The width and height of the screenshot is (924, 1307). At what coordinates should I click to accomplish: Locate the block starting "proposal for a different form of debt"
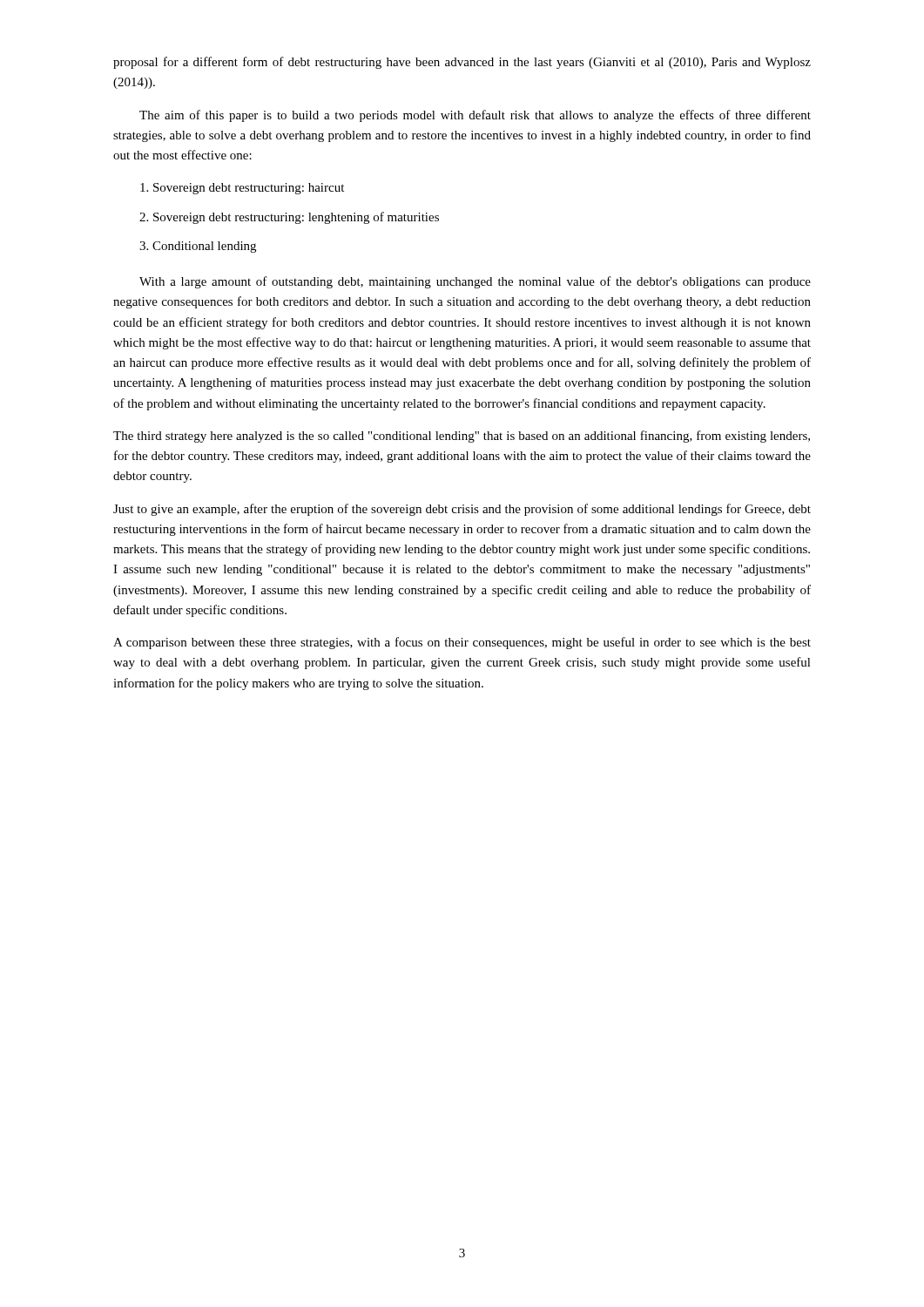point(462,72)
